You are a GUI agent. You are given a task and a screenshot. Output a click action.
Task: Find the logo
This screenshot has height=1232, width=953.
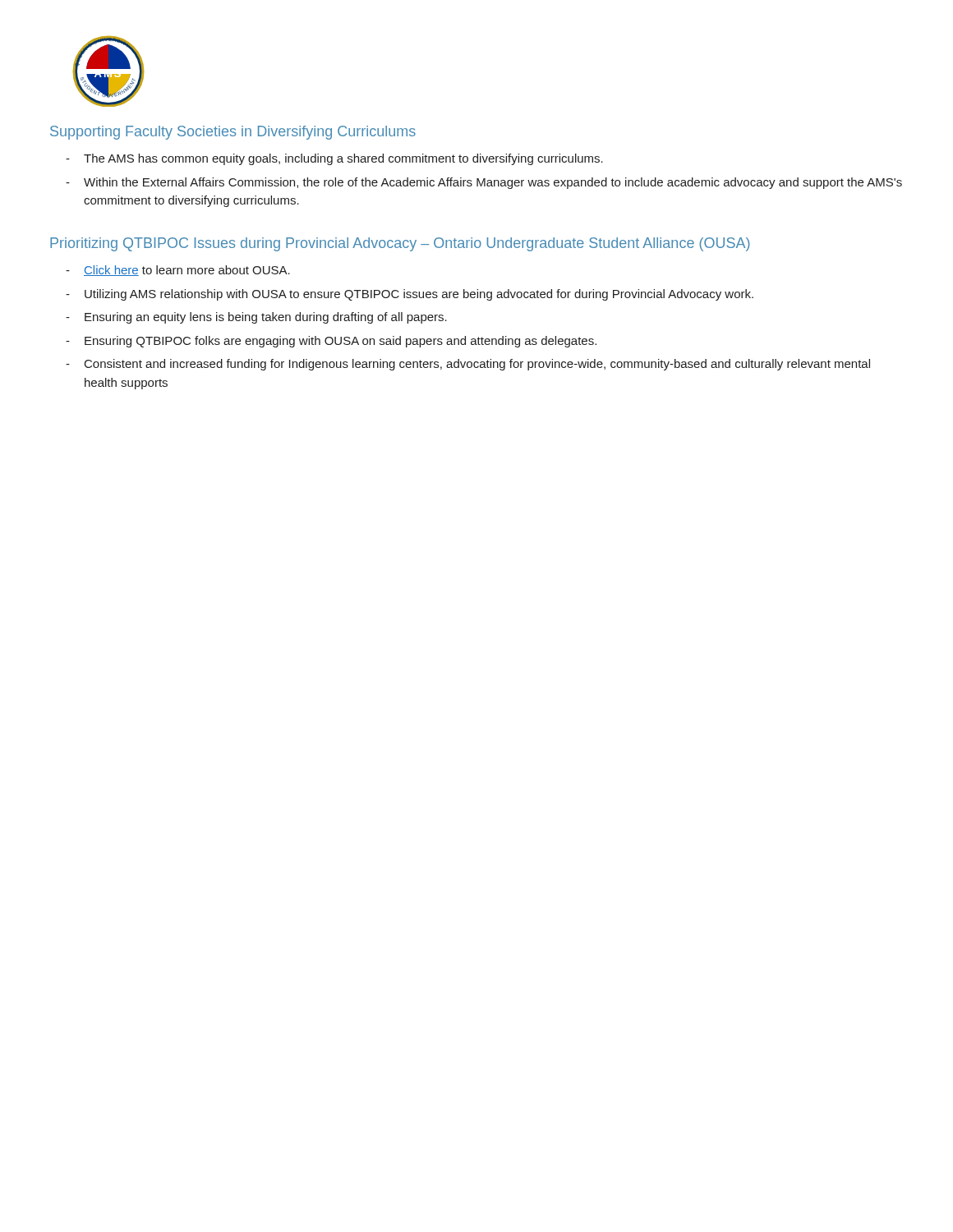[x=476, y=70]
